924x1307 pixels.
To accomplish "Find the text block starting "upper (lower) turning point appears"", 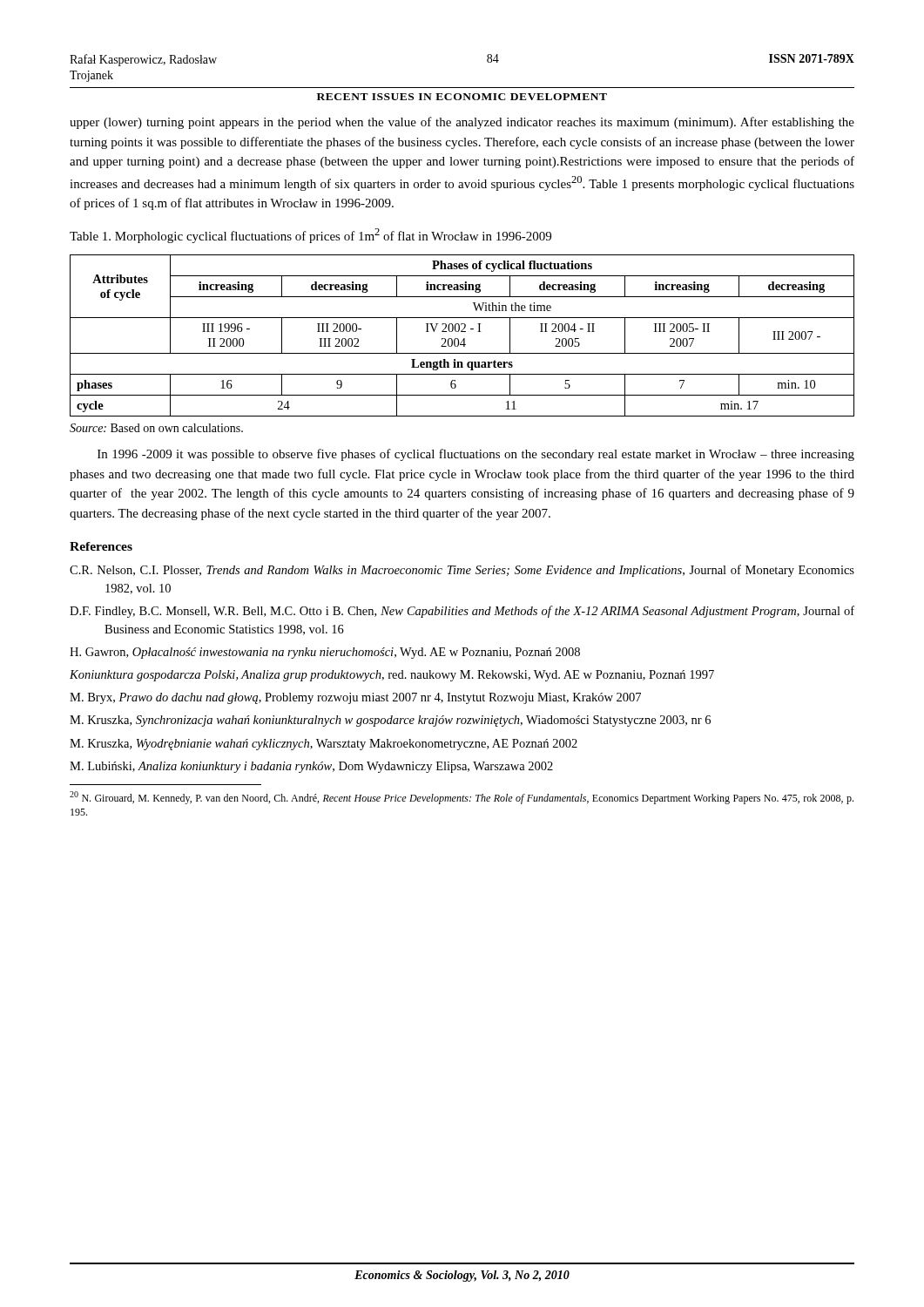I will point(462,163).
